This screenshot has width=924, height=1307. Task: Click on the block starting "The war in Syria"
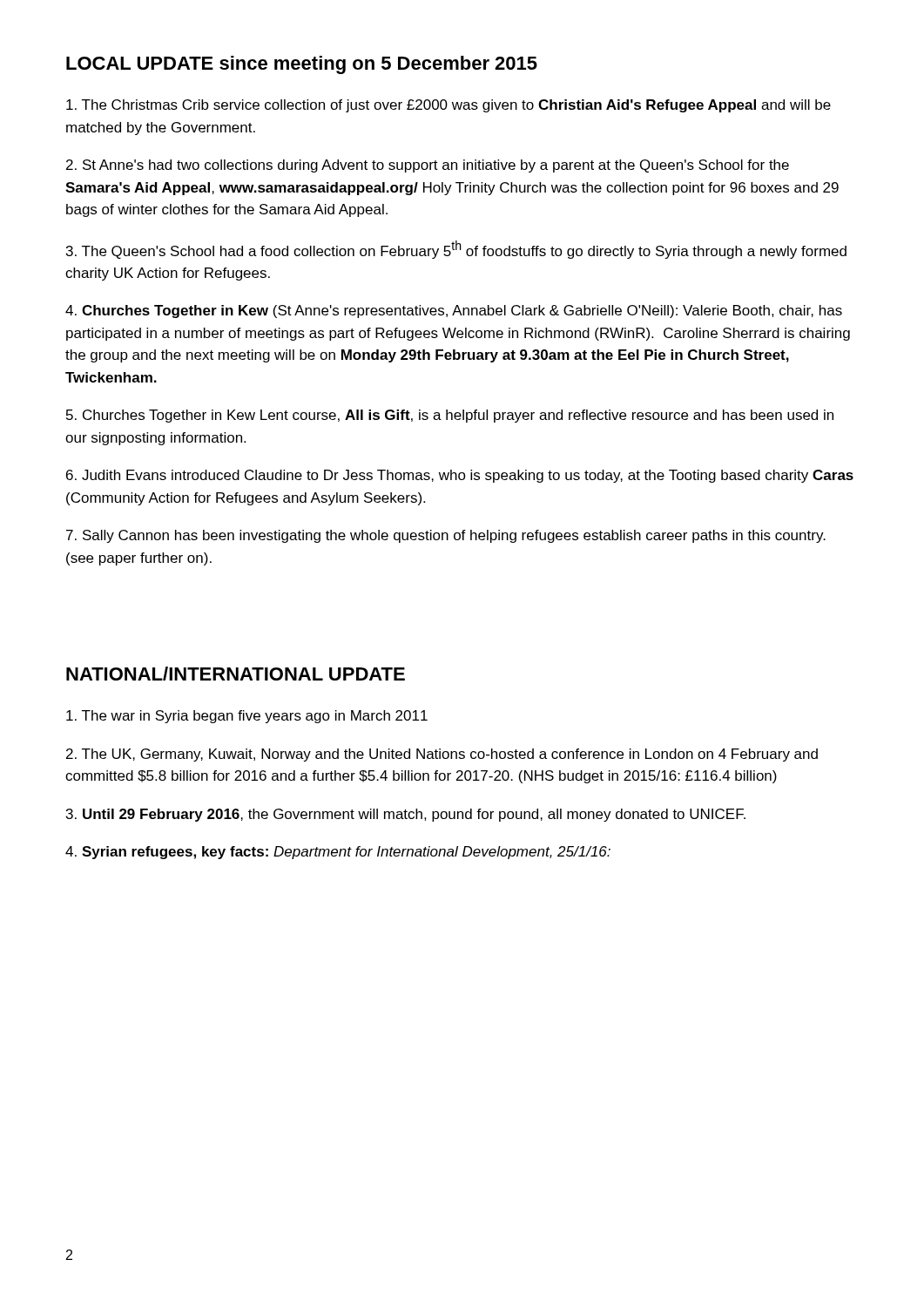tap(247, 716)
